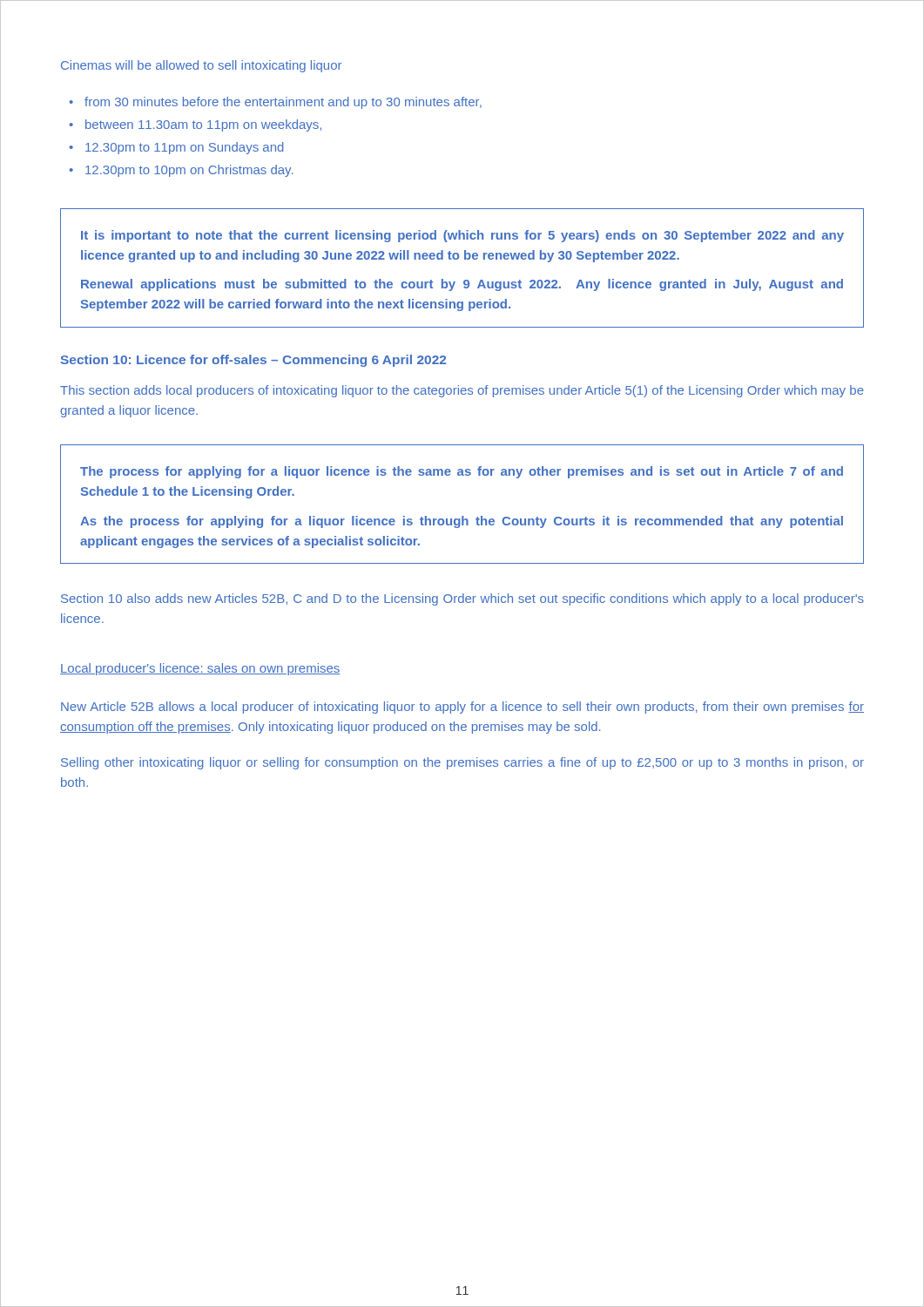Image resolution: width=924 pixels, height=1307 pixels.
Task: Locate the text block that reads "New Article 52B allows"
Action: (462, 716)
